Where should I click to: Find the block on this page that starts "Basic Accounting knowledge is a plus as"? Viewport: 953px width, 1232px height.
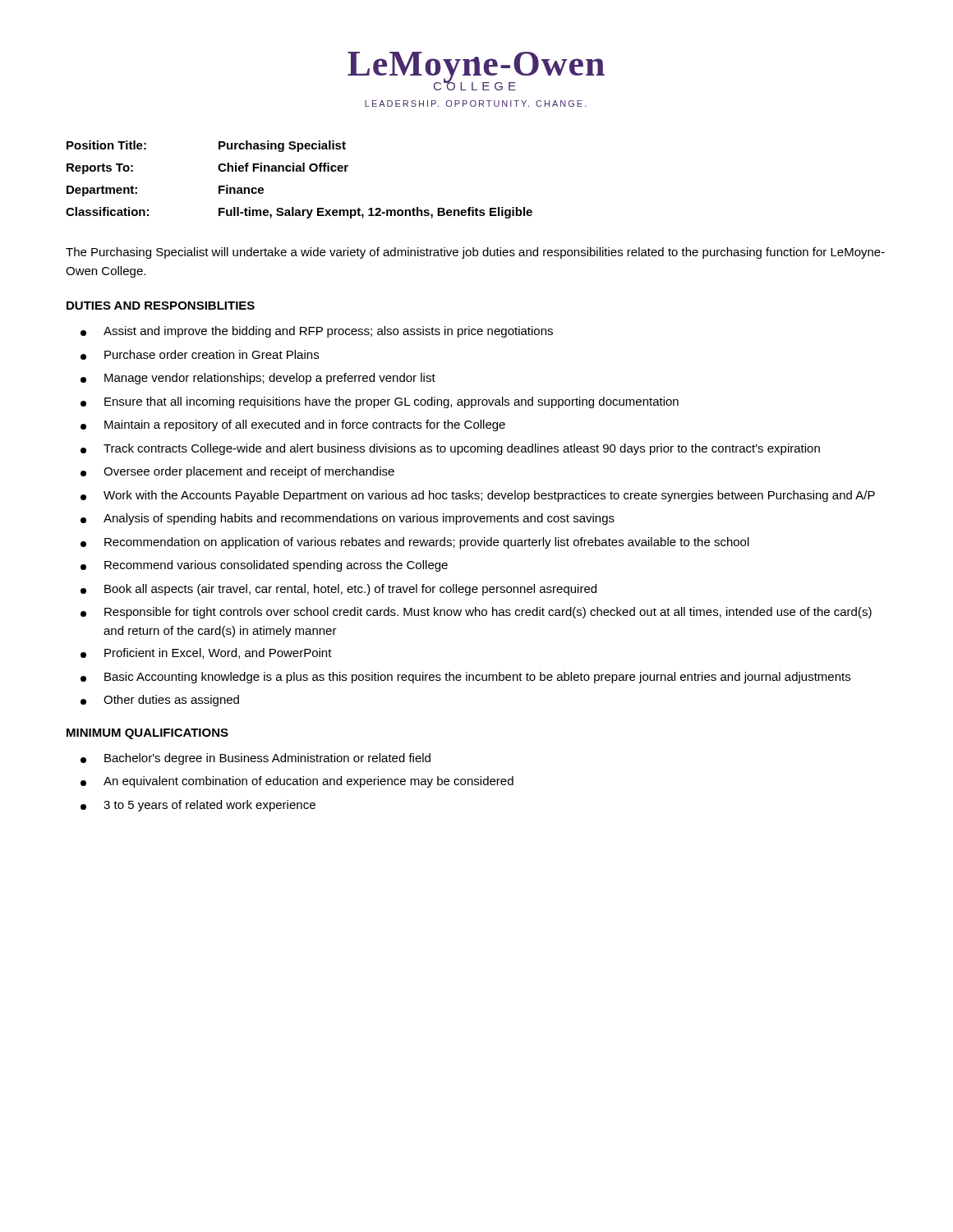[476, 677]
